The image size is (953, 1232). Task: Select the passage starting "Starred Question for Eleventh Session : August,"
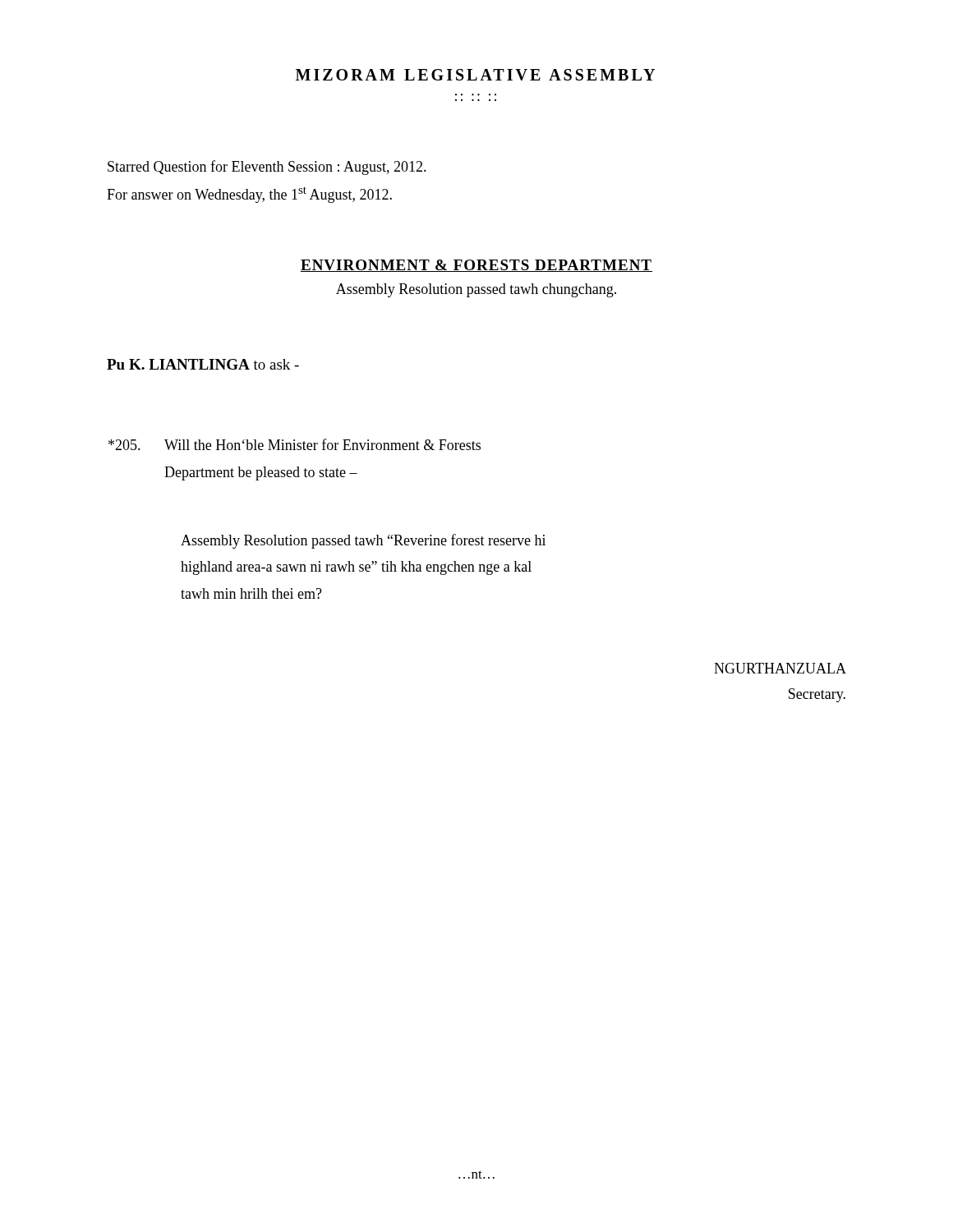tap(267, 181)
